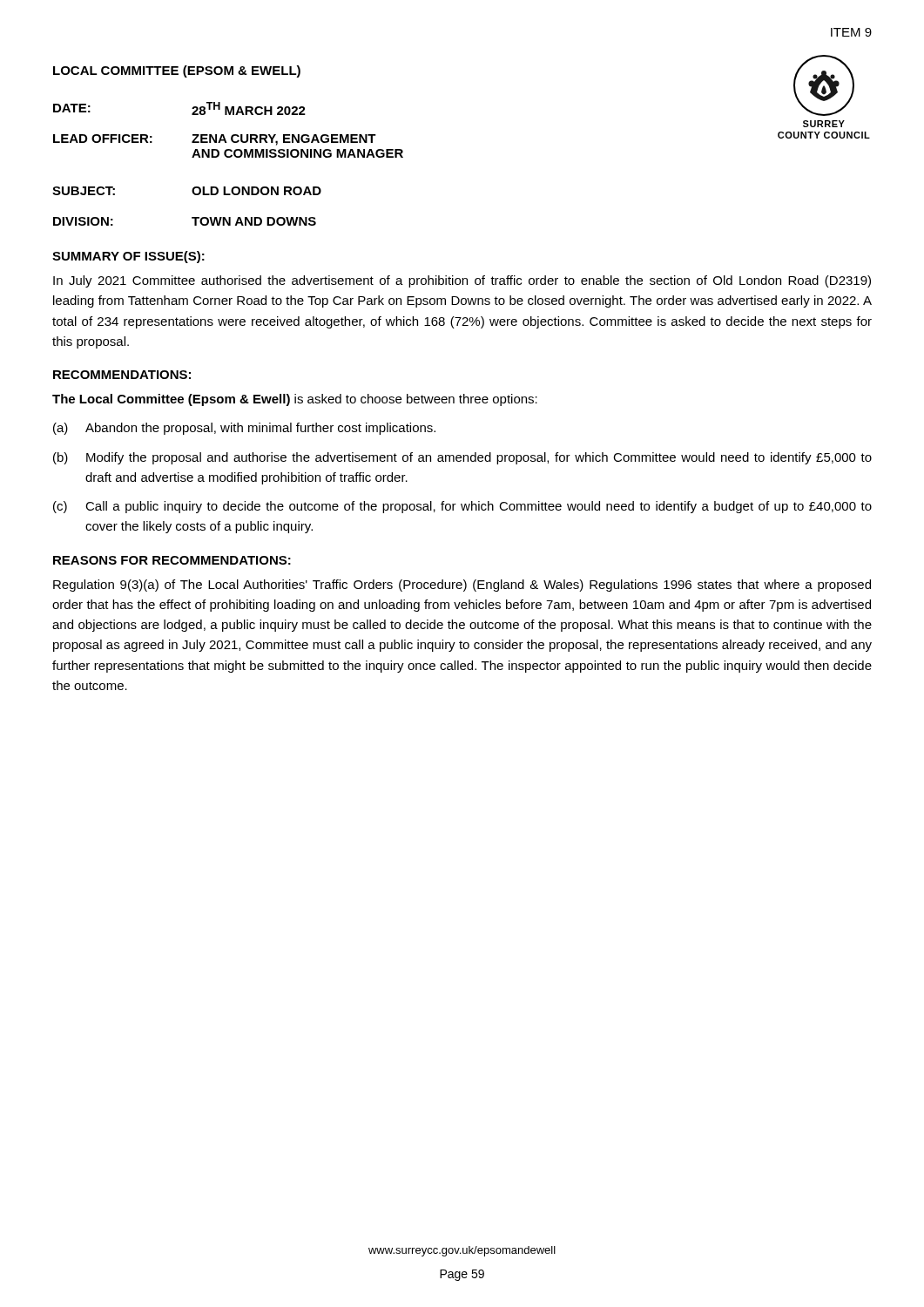Viewport: 924px width, 1307px height.
Task: Point to the block beginning "DATE: 28TH MARCH"
Action: click(x=74, y=108)
